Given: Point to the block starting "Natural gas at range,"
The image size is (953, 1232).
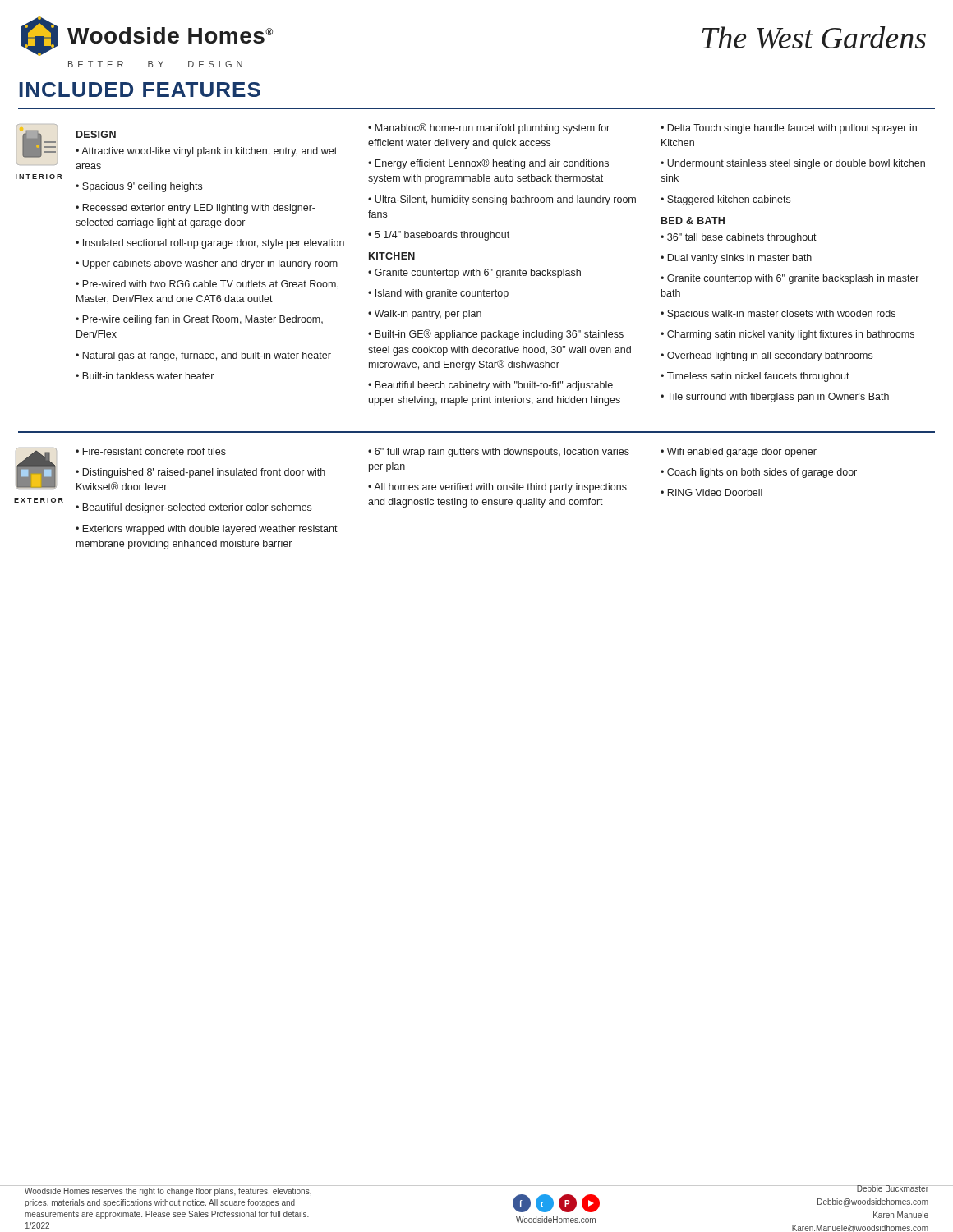Looking at the screenshot, I should pos(207,355).
